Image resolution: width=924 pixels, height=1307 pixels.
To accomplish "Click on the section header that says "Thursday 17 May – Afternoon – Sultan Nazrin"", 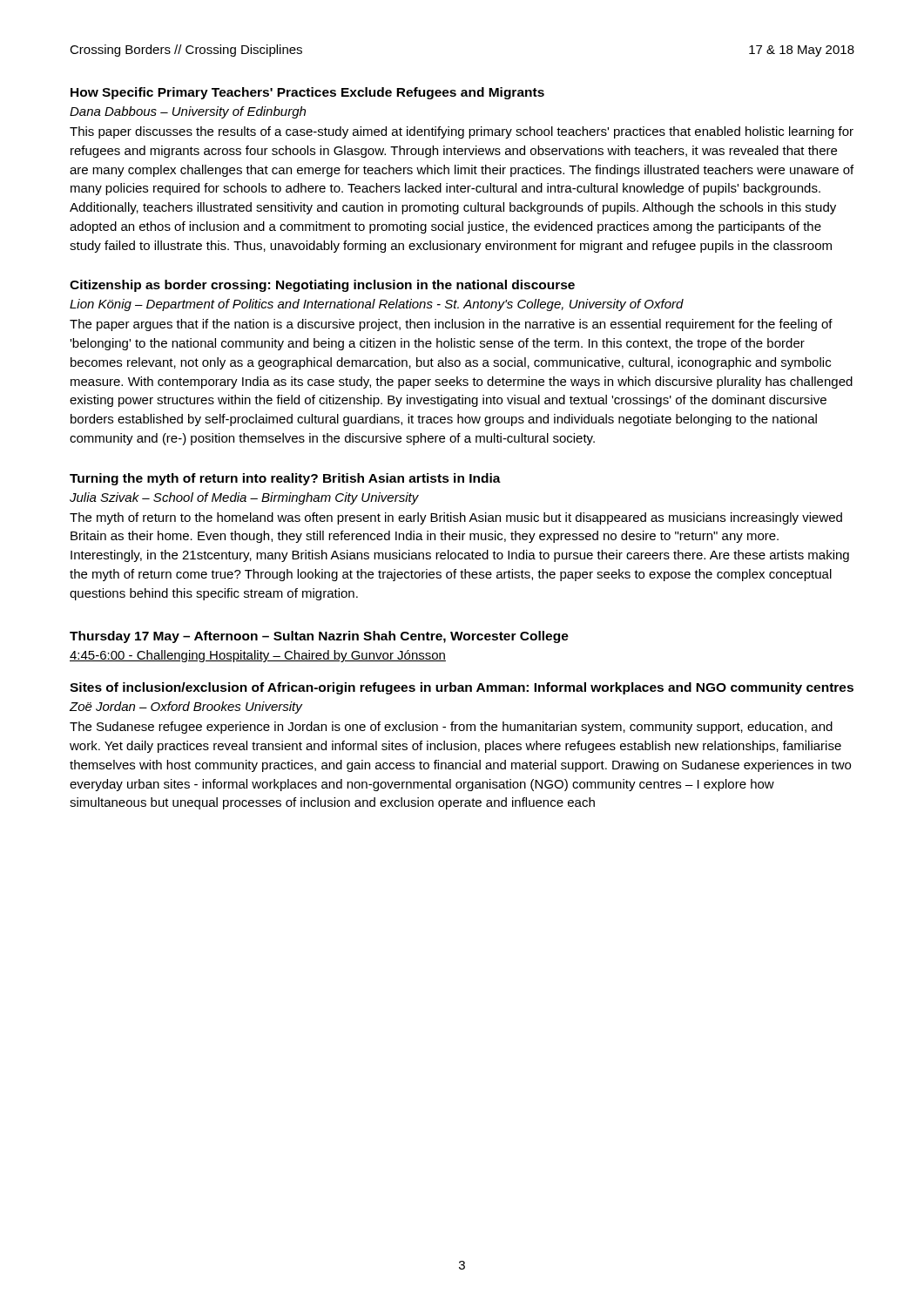I will coord(462,636).
